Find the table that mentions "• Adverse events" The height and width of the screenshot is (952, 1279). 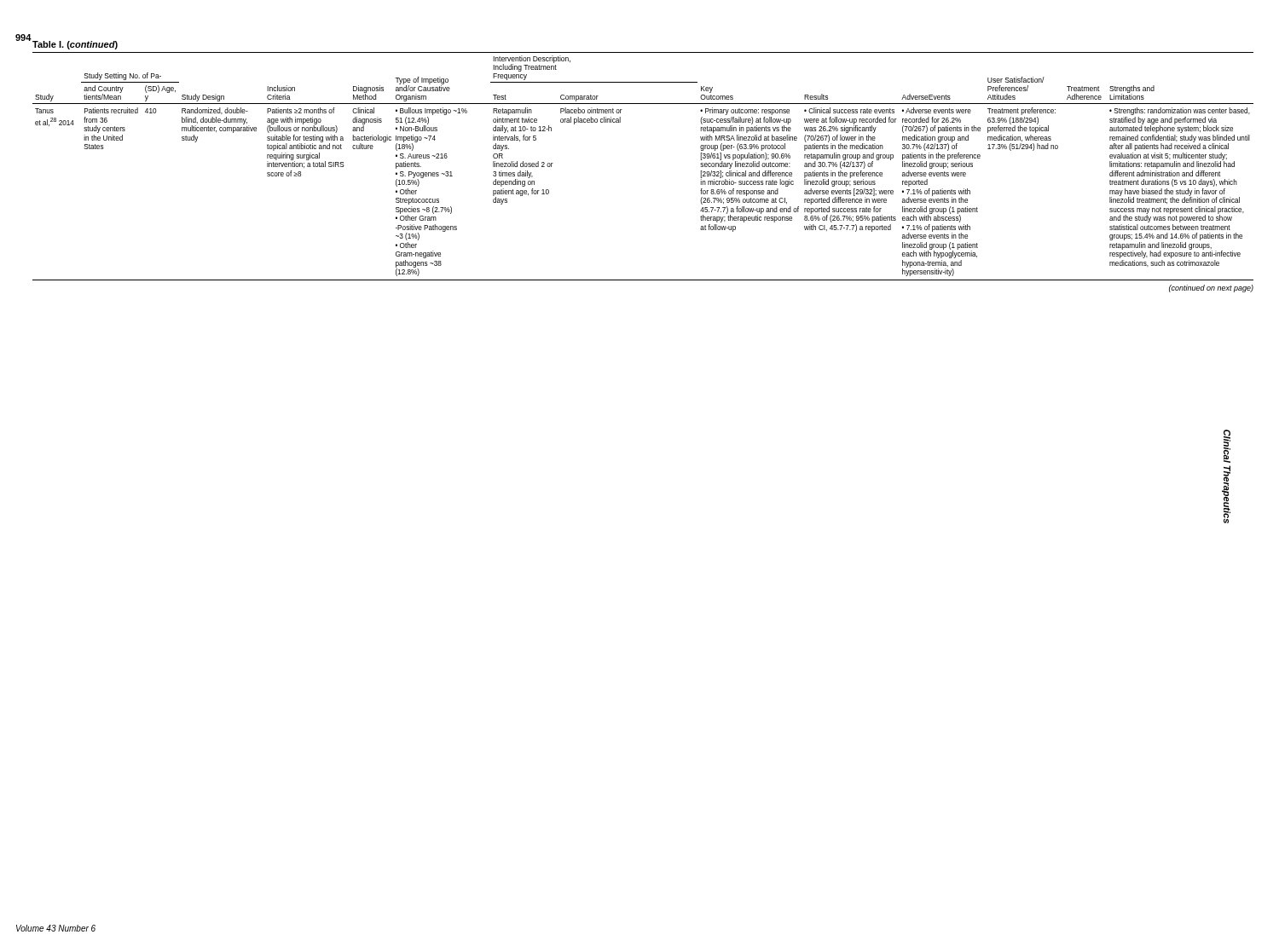coord(643,166)
